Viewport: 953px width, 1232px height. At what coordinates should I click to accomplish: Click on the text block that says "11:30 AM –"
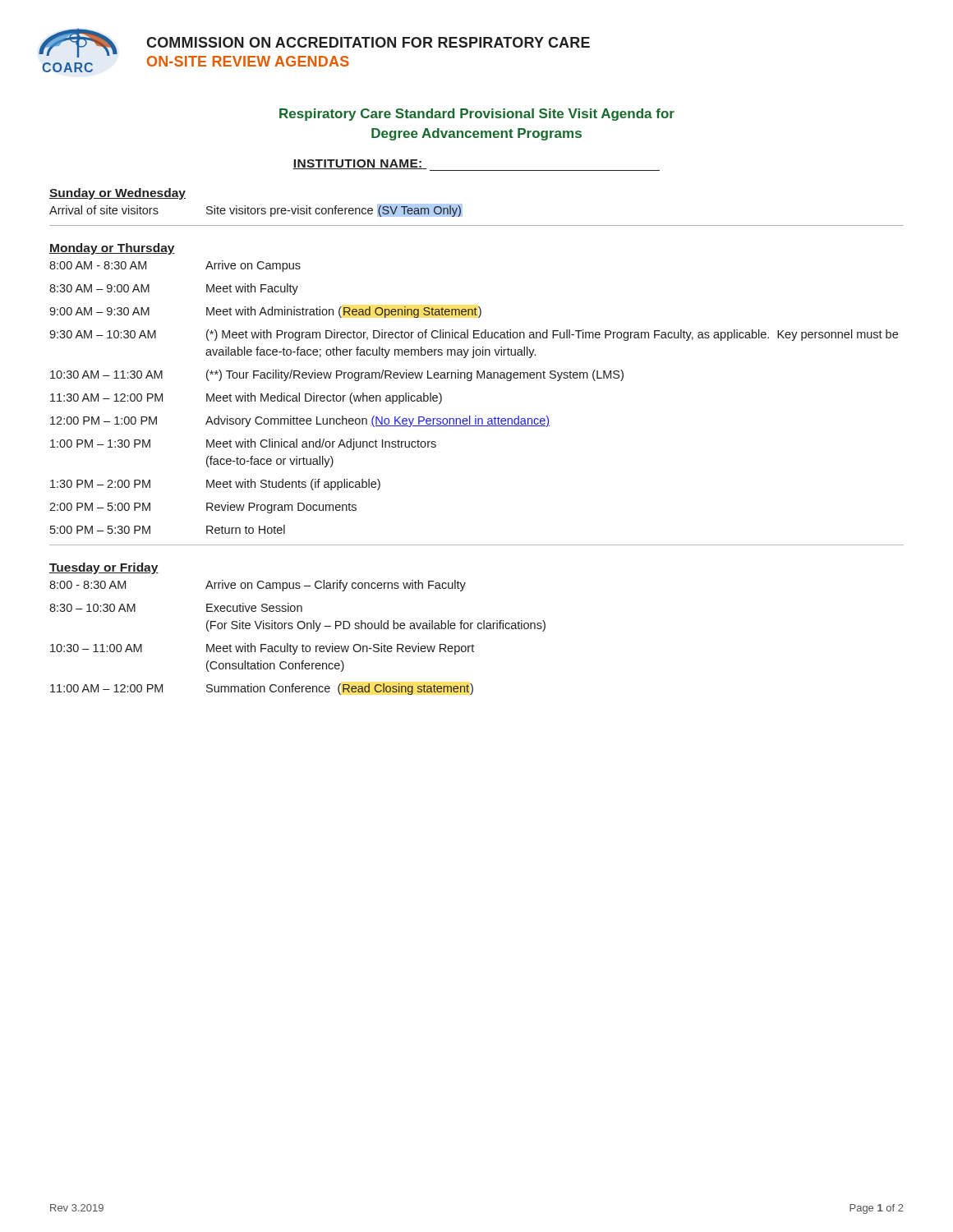pyautogui.click(x=246, y=398)
